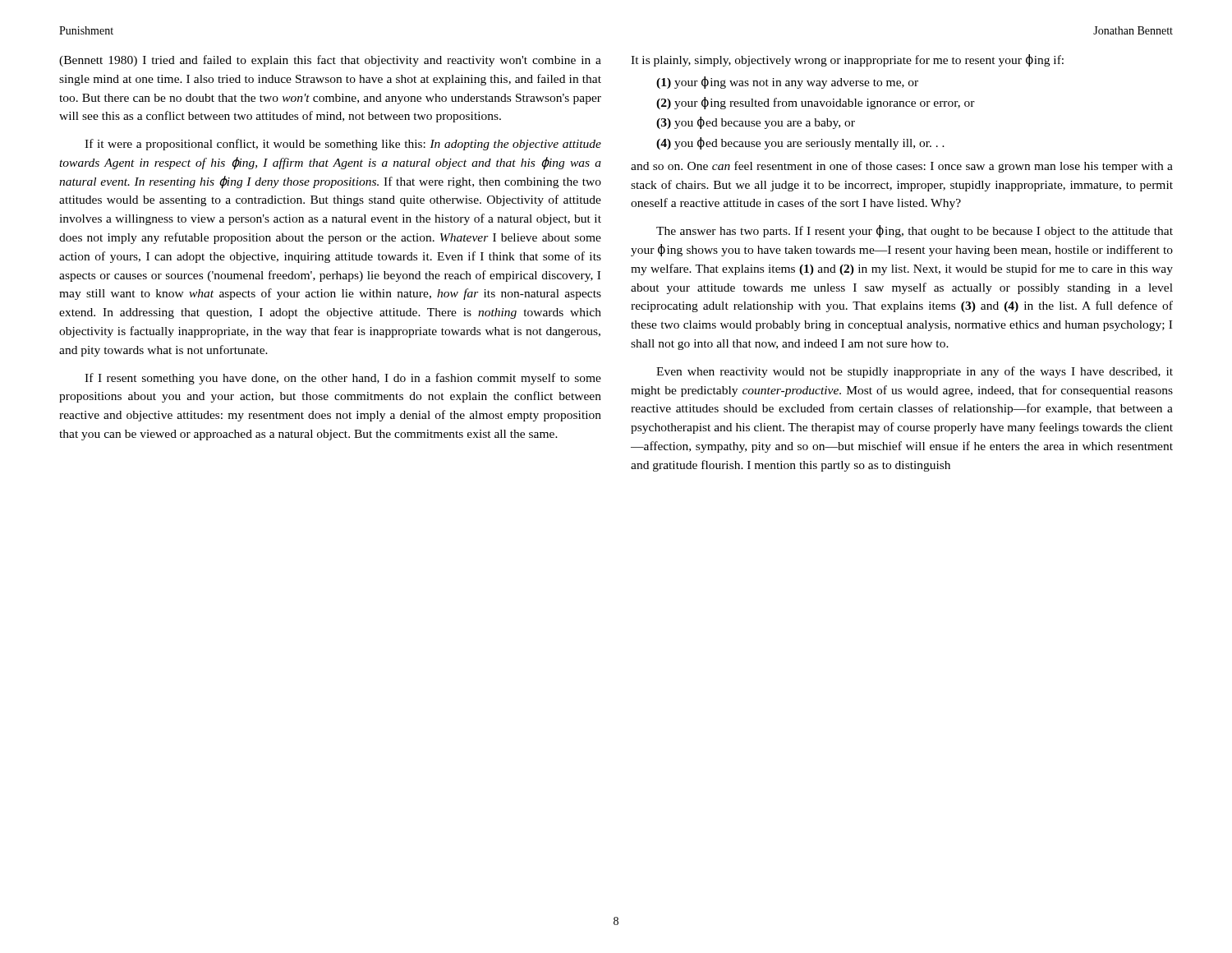Point to the block beginning "(4) you ϕed because you are"
Screen dimensions: 953x1232
[x=915, y=143]
